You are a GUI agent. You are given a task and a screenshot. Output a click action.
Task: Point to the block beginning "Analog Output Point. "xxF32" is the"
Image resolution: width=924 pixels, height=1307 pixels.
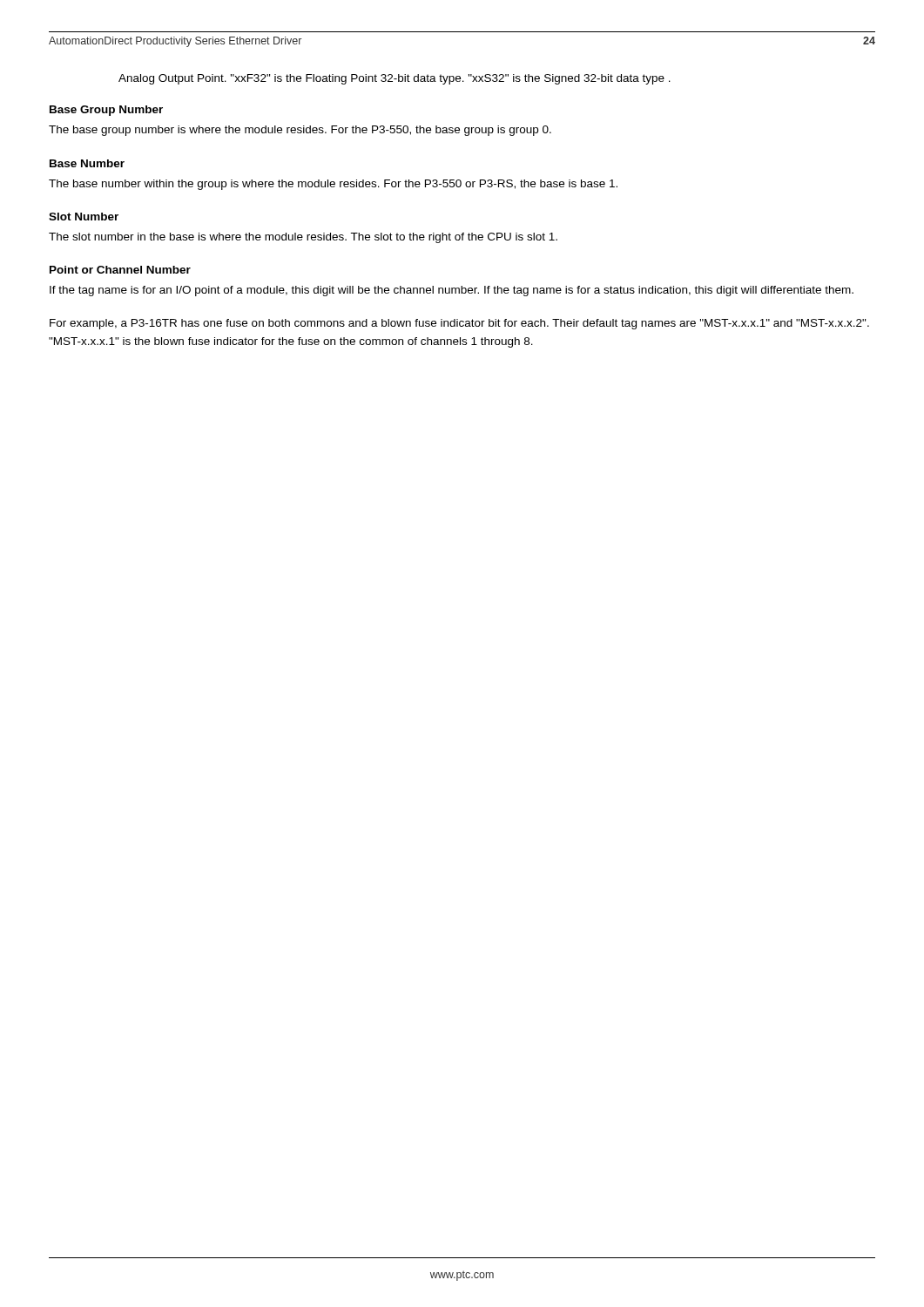click(x=395, y=78)
